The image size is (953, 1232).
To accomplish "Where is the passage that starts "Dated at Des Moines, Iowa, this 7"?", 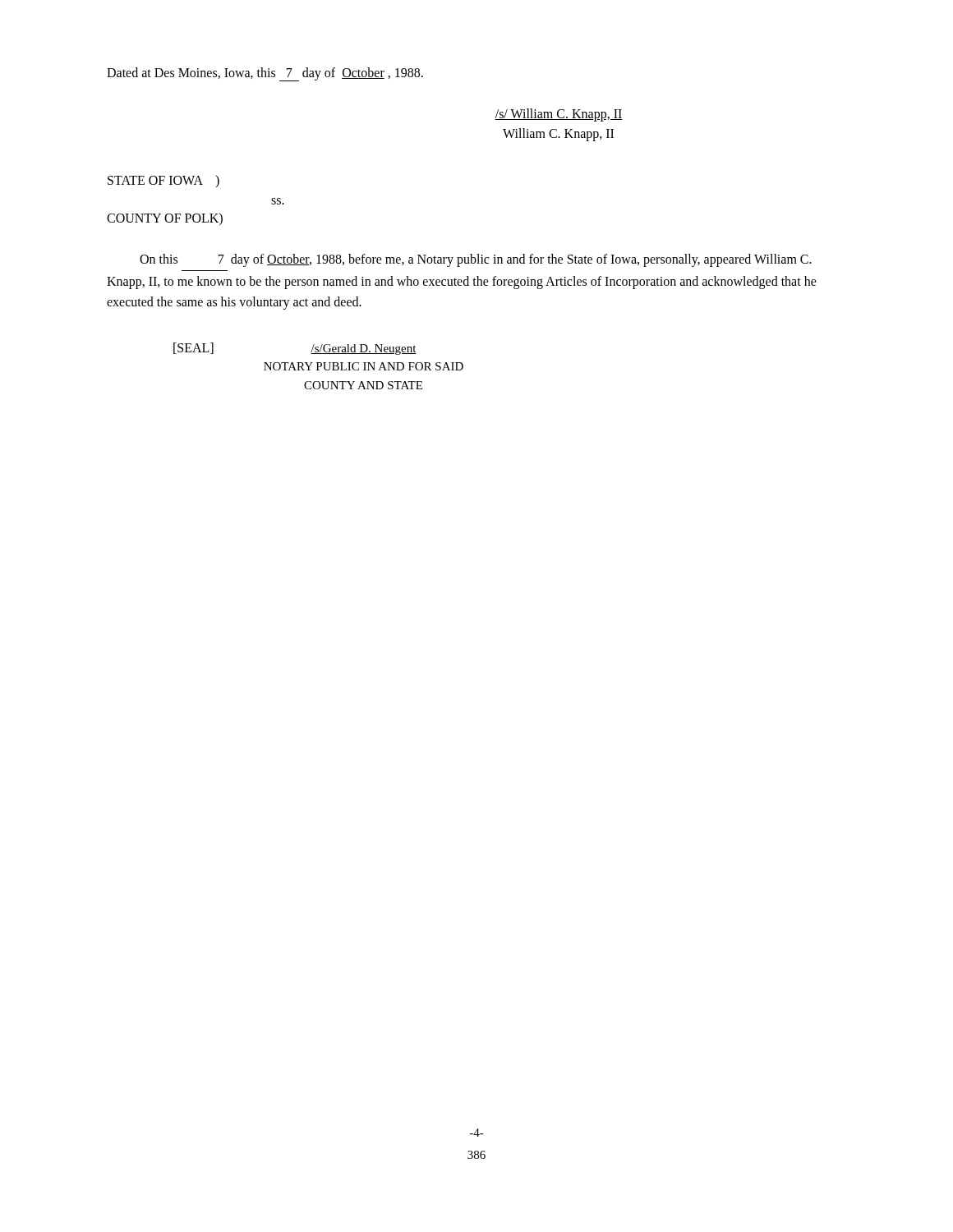I will (265, 73).
